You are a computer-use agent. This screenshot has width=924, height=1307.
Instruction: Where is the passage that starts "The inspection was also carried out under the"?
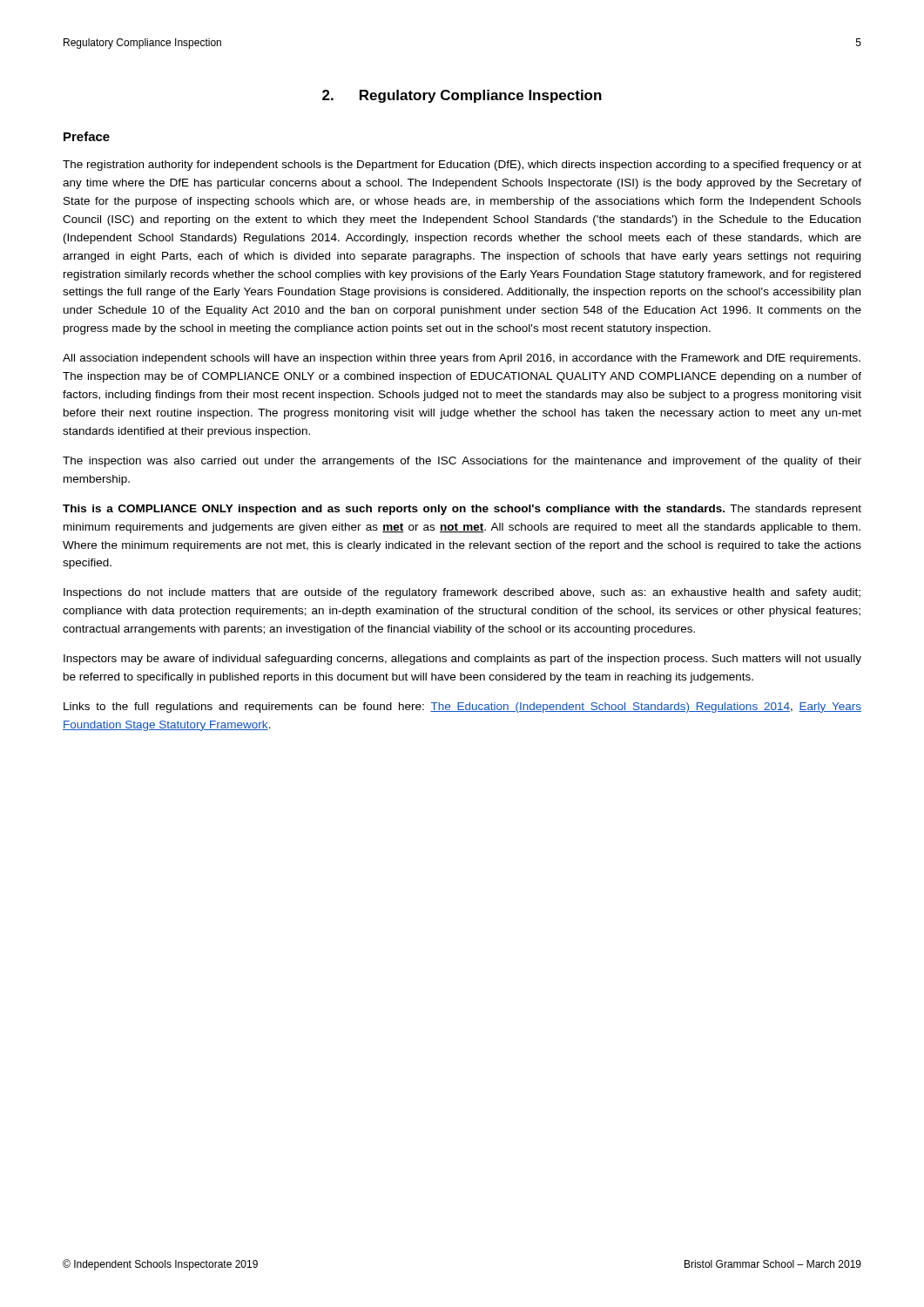point(462,469)
